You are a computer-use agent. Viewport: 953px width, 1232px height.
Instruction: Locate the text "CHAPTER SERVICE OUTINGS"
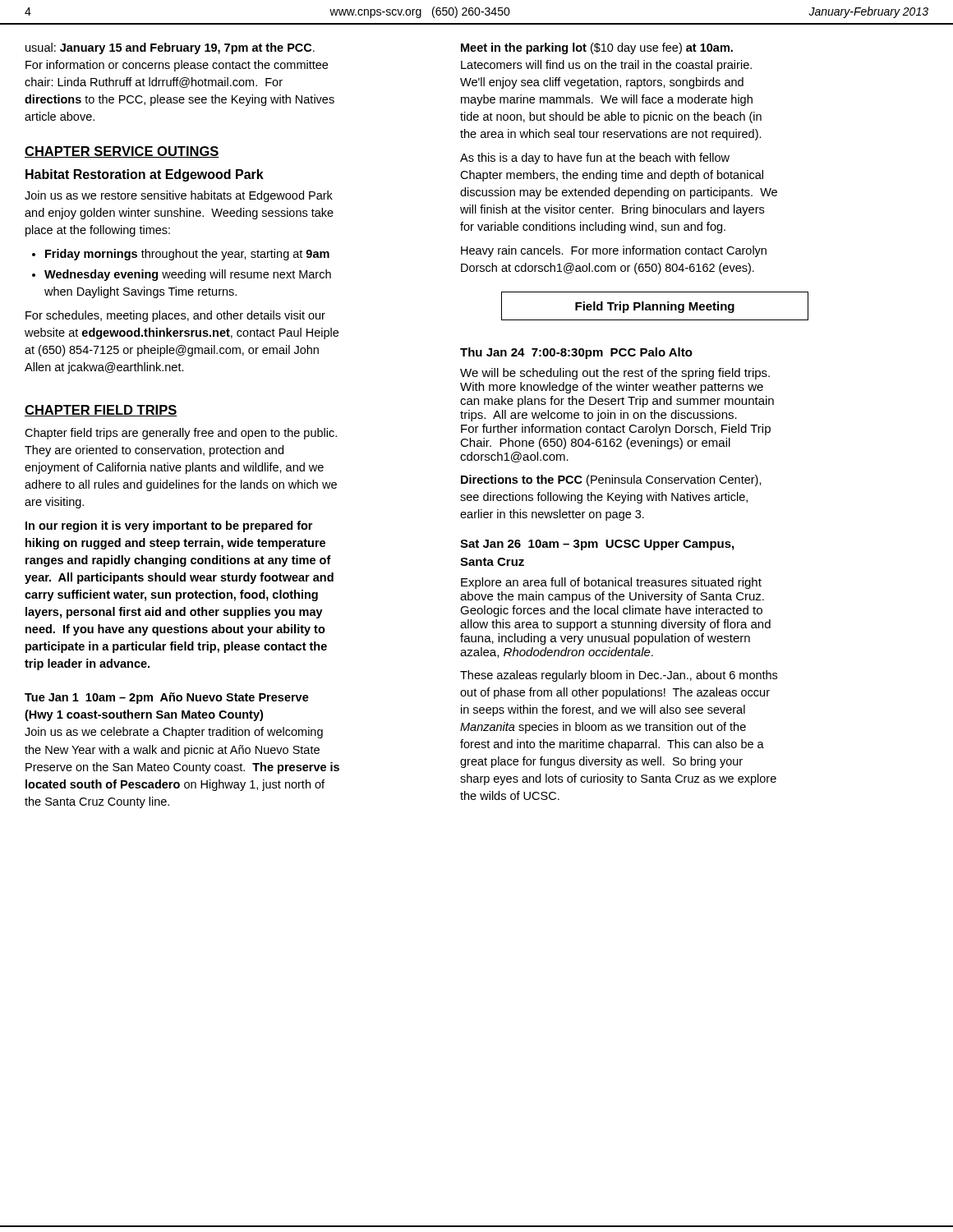[122, 151]
